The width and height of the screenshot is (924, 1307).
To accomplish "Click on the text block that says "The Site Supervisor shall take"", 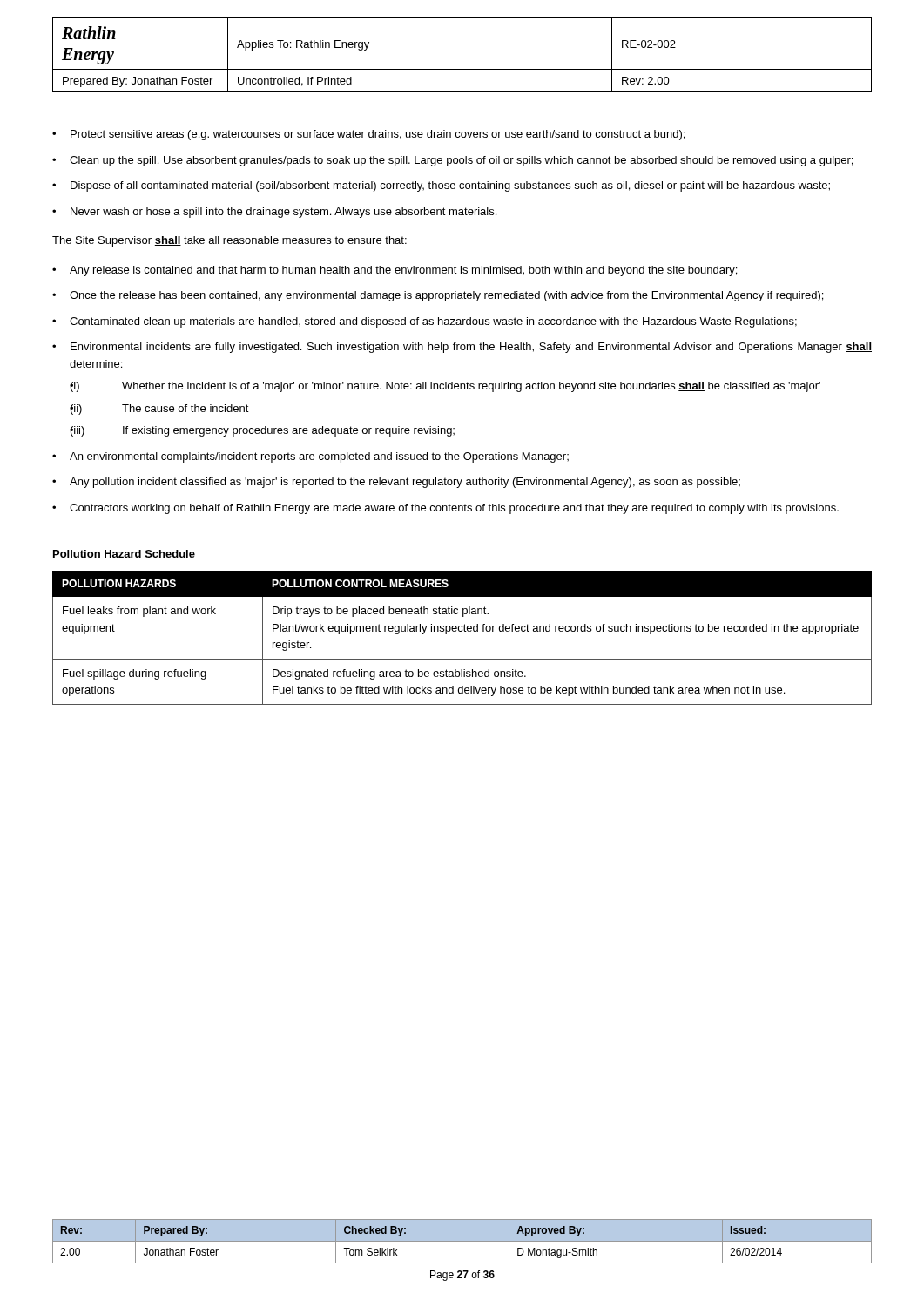I will tap(230, 240).
